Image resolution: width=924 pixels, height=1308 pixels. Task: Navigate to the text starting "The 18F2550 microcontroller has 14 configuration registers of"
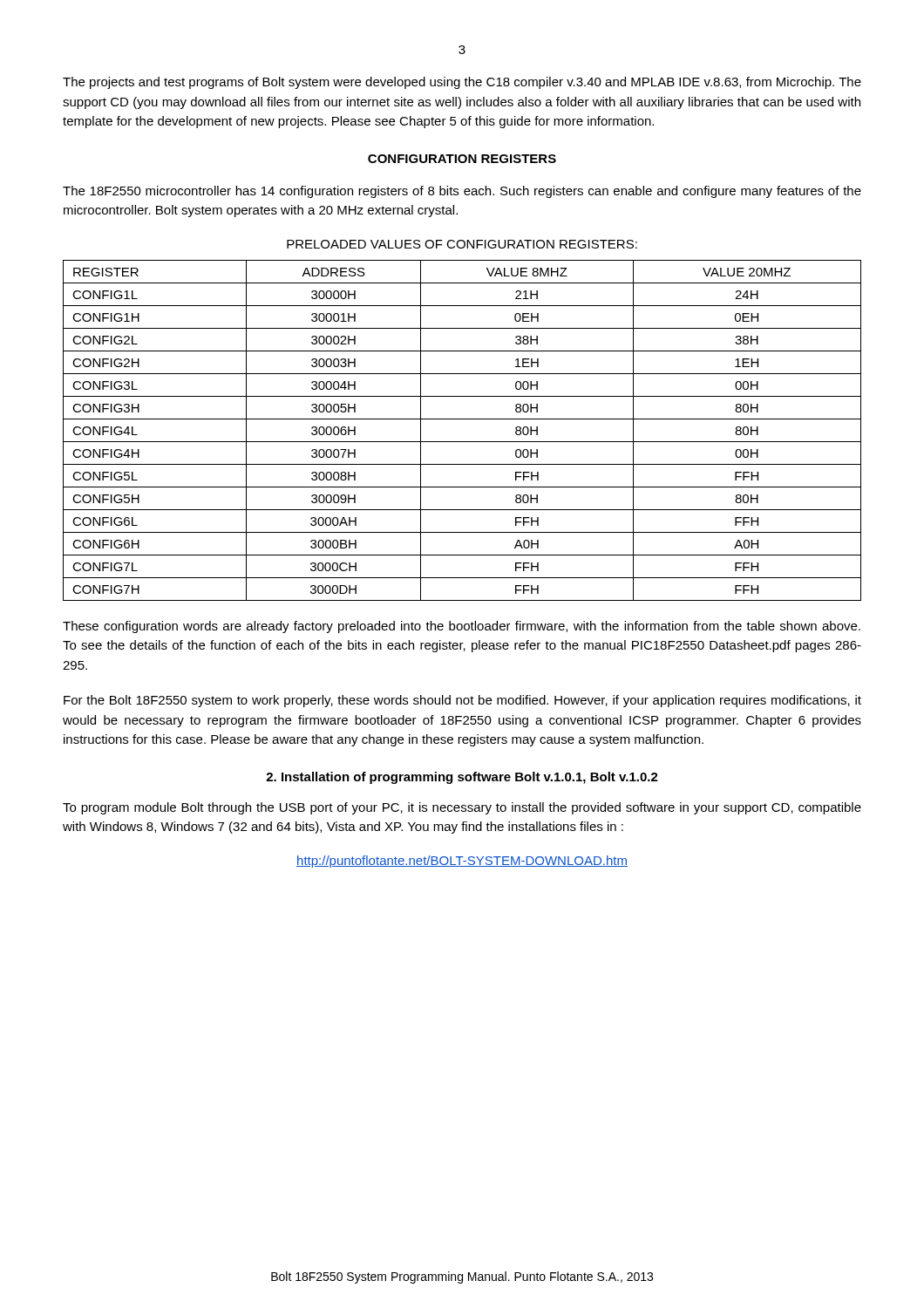(x=462, y=200)
